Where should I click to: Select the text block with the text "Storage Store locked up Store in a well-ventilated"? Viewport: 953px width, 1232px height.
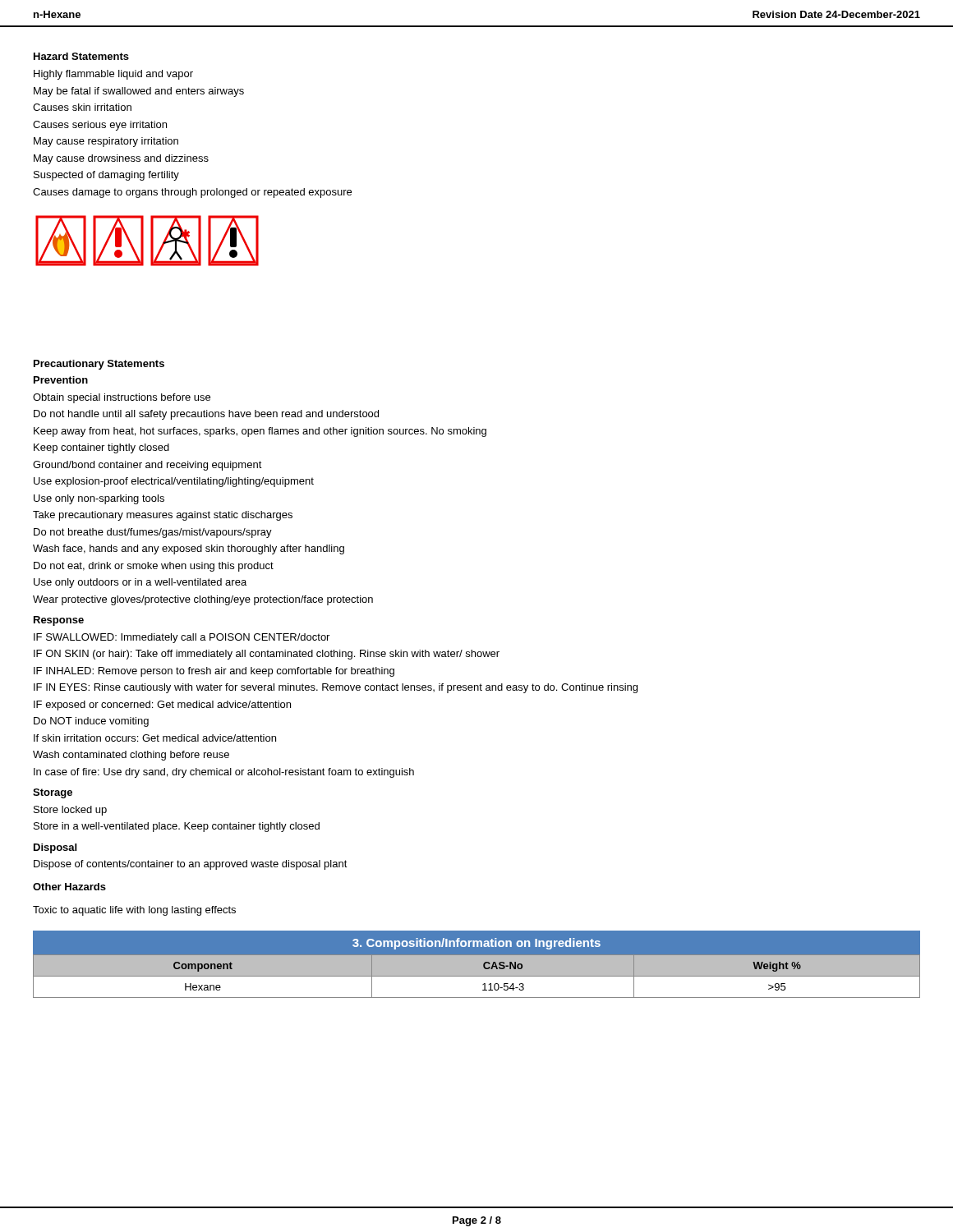point(53,793)
